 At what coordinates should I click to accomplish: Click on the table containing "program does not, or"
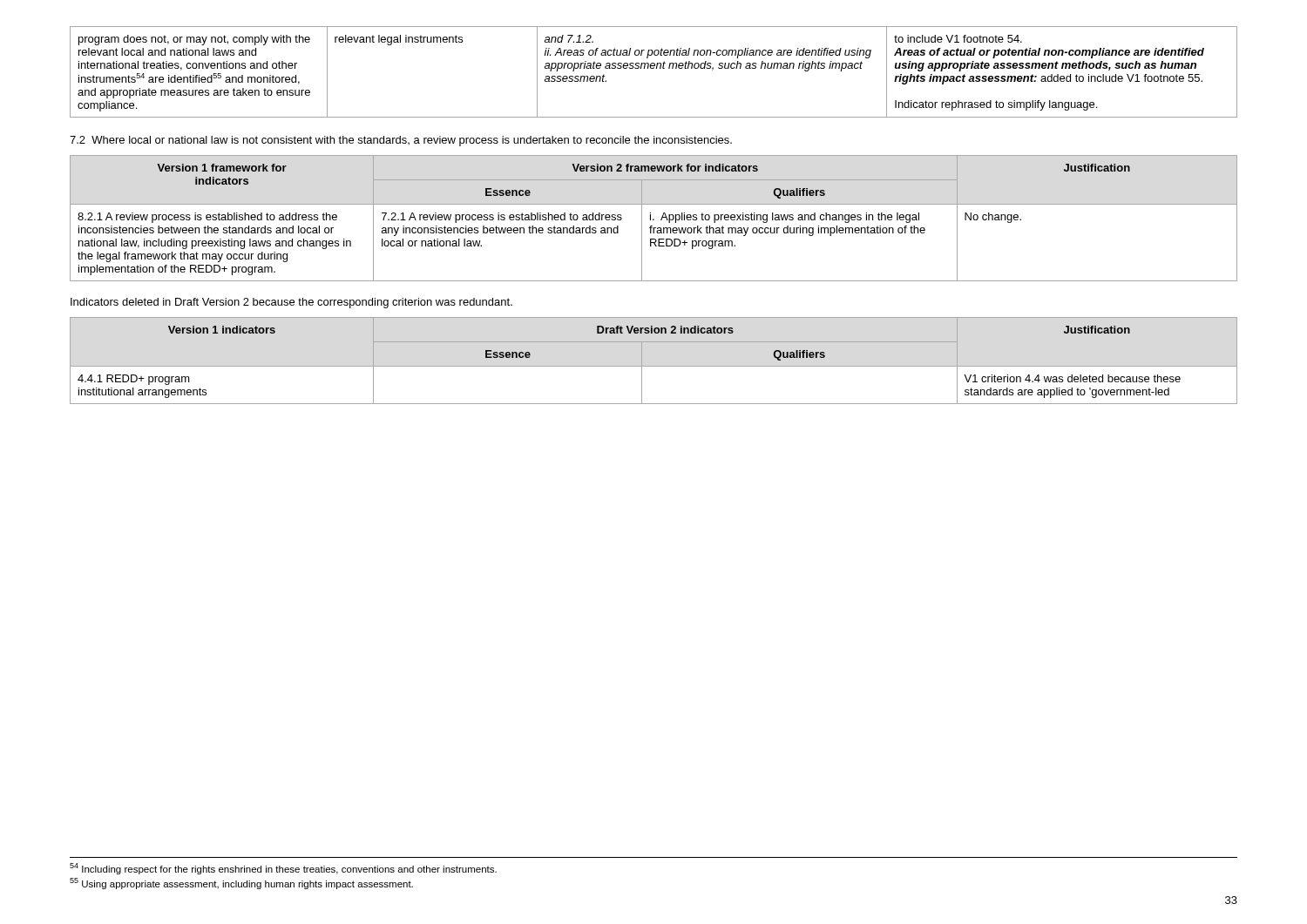654,72
